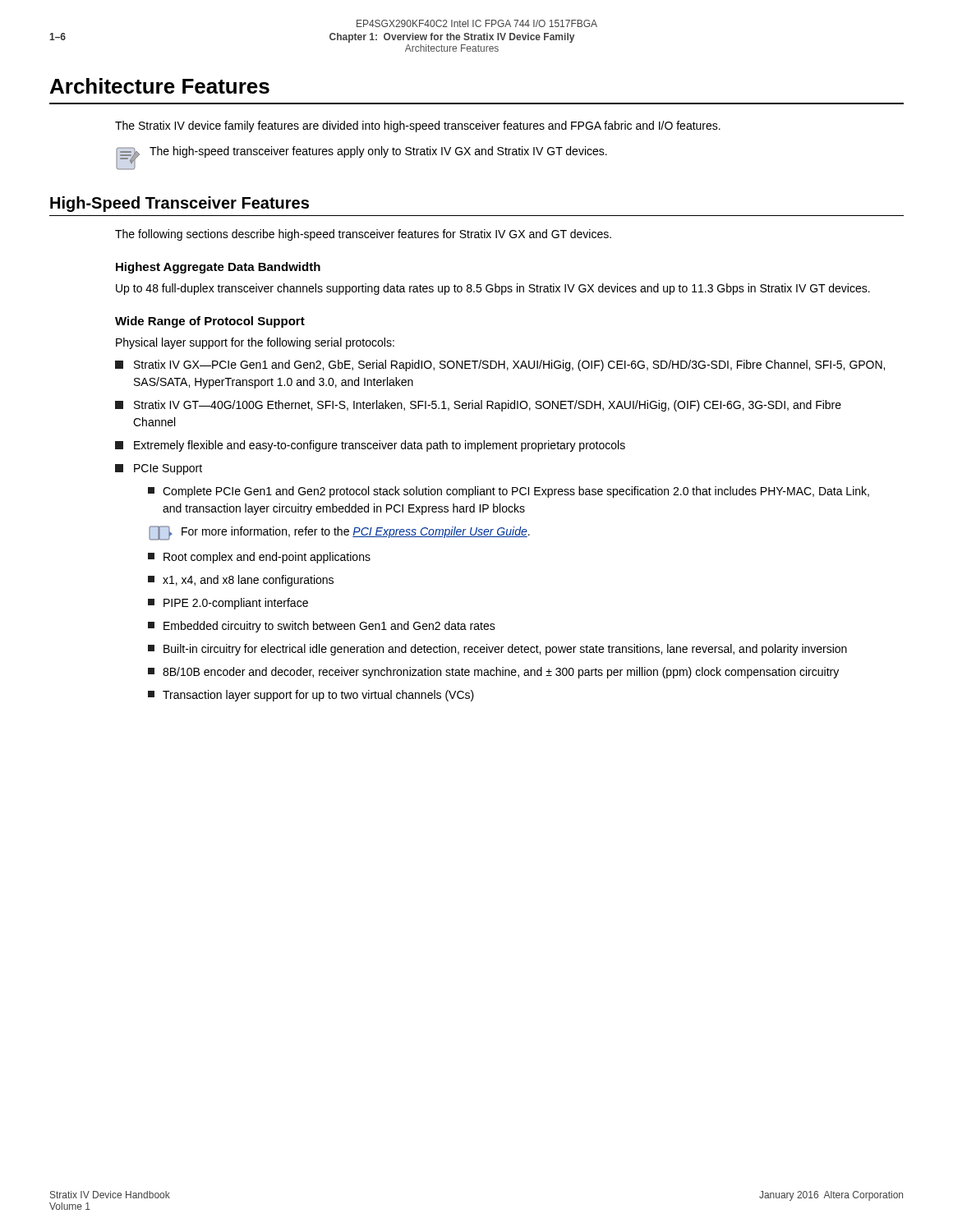
Task: Locate the block of text that opens with "Extremely flexible and"
Action: 370,446
